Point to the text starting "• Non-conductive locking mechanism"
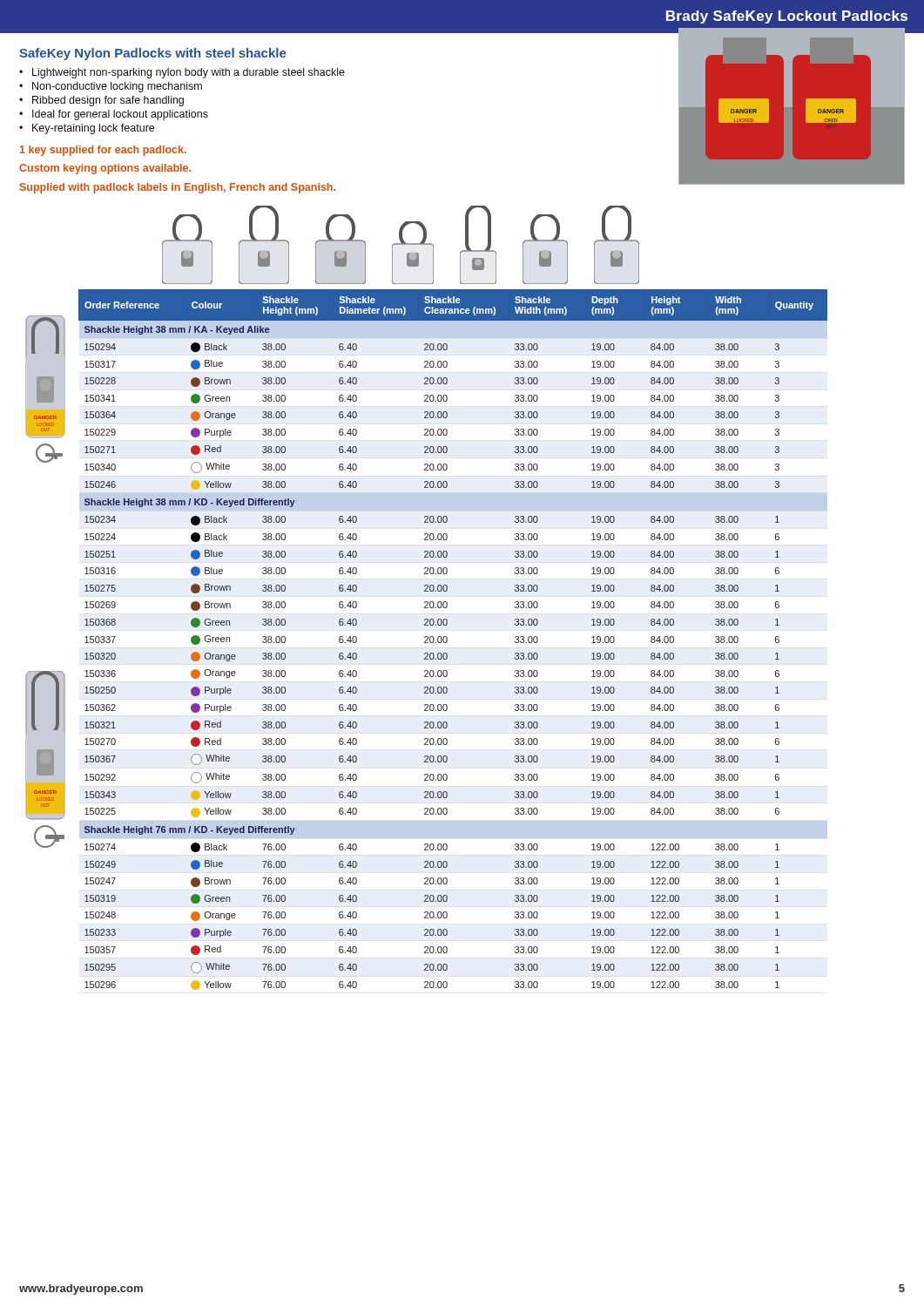Viewport: 924px width, 1307px height. click(111, 86)
